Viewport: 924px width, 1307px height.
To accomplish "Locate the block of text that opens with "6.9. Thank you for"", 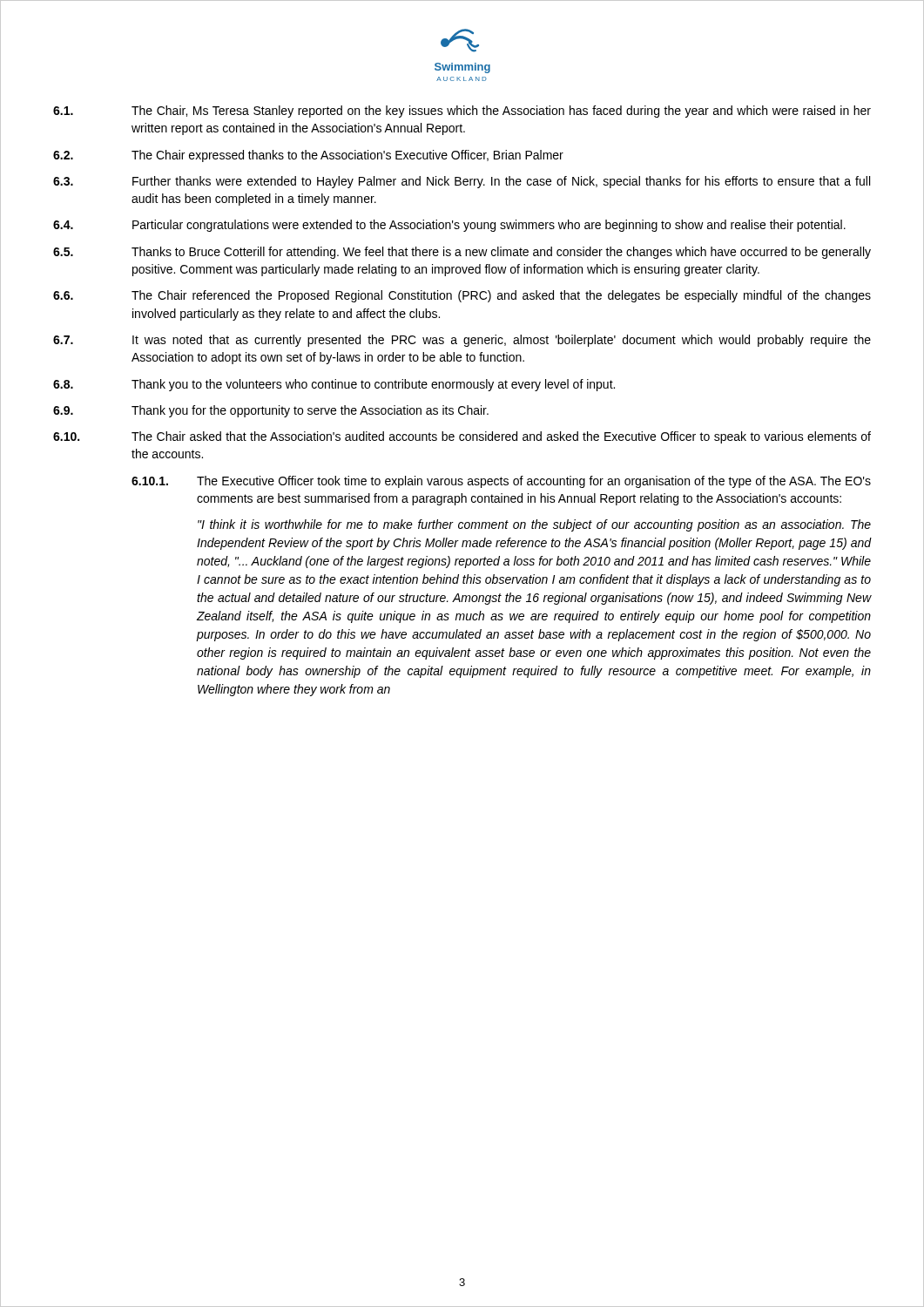I will [462, 410].
